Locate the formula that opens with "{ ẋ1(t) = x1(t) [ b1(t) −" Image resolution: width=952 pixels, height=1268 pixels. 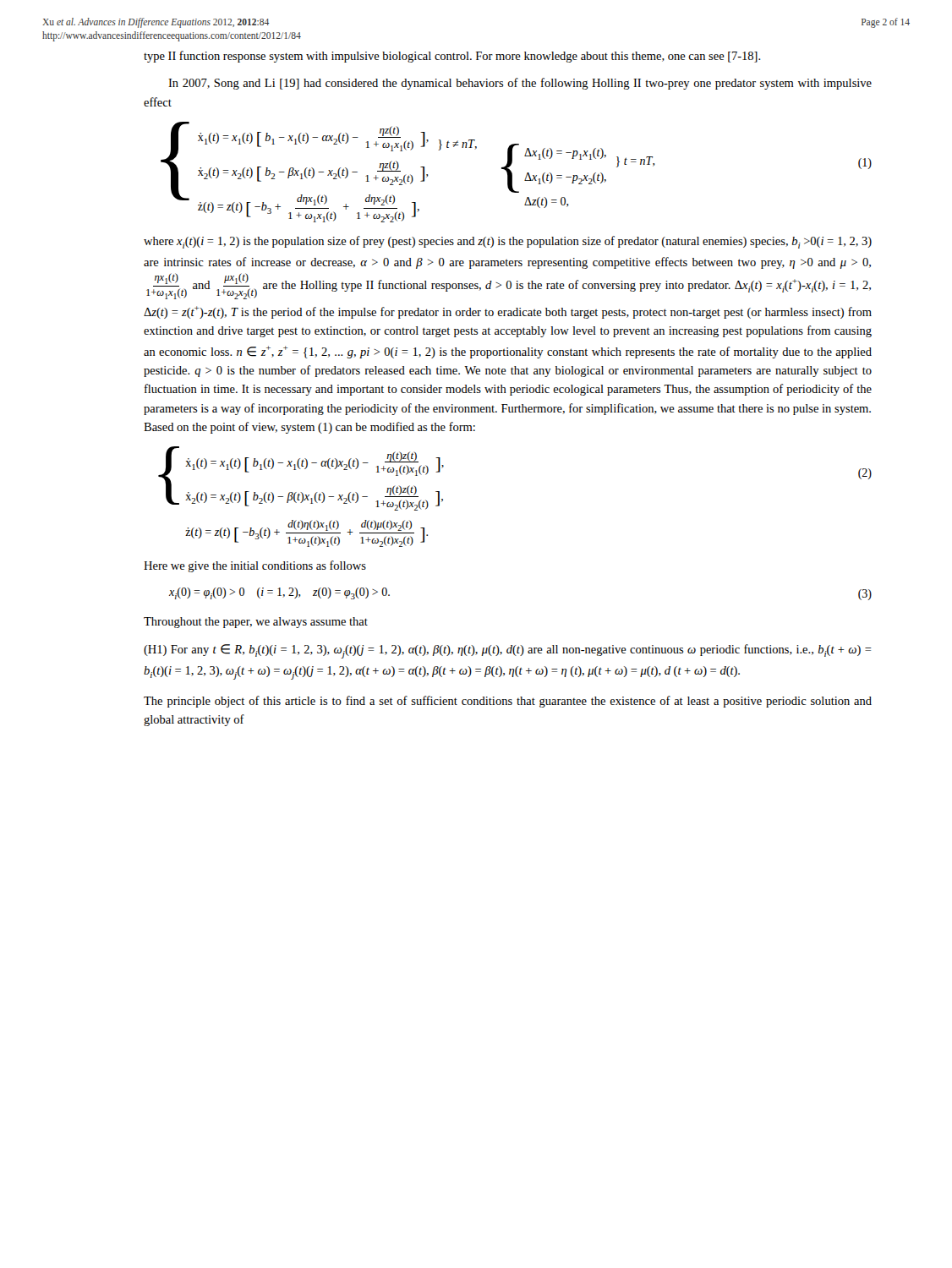coord(295,470)
